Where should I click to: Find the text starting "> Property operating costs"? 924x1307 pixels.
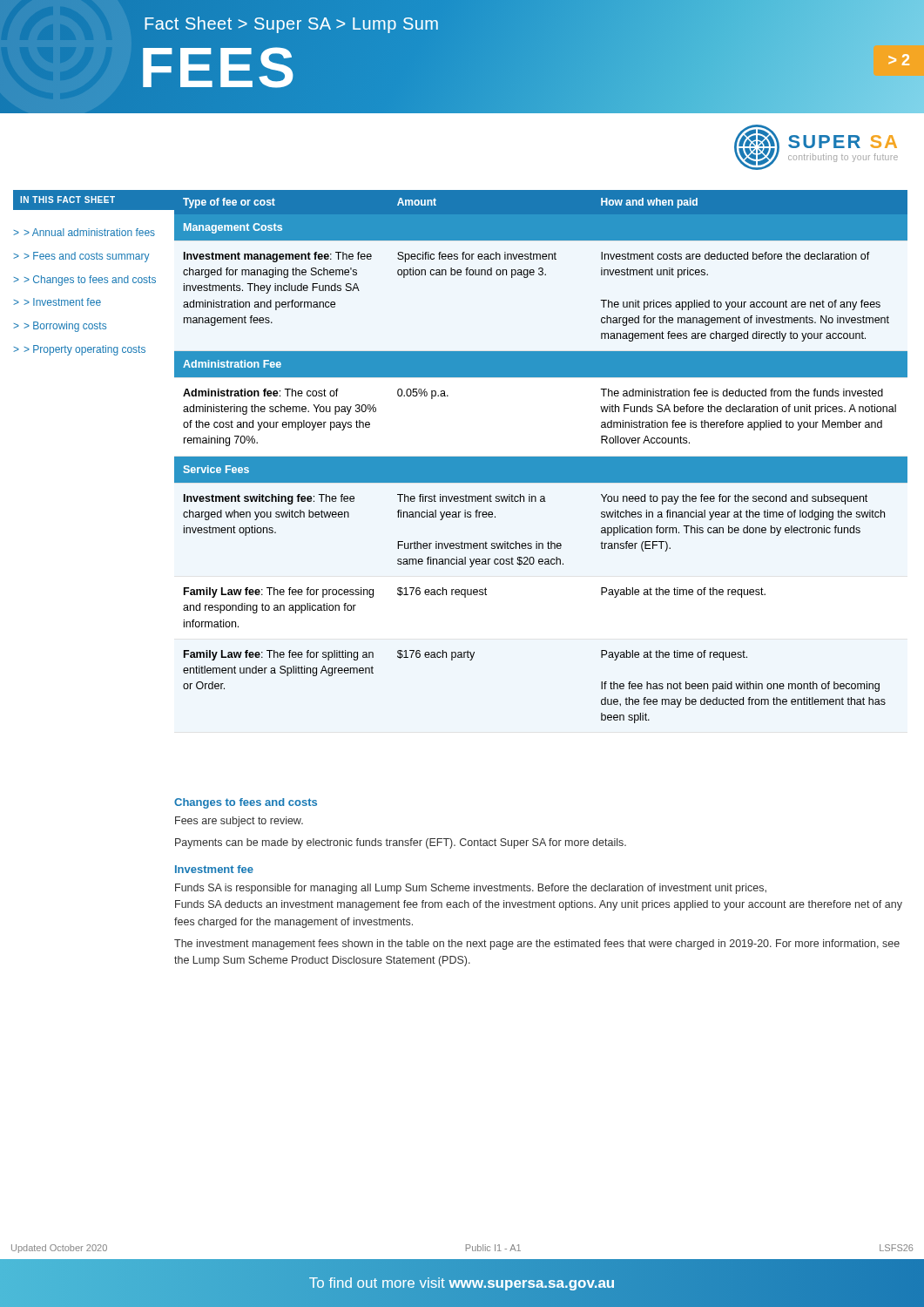(x=85, y=349)
